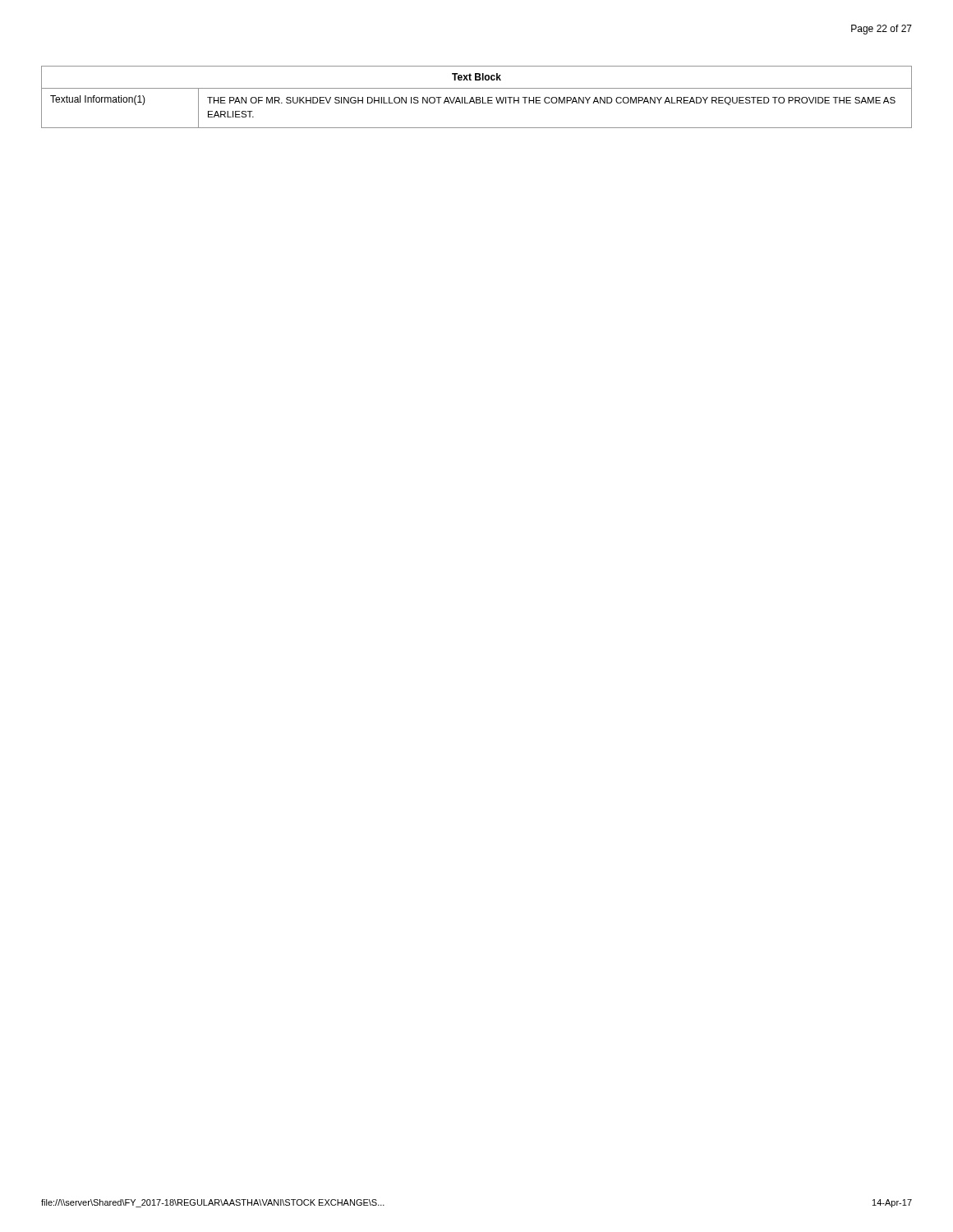Locate the table with the text "Textual Information(1)"

coord(476,97)
